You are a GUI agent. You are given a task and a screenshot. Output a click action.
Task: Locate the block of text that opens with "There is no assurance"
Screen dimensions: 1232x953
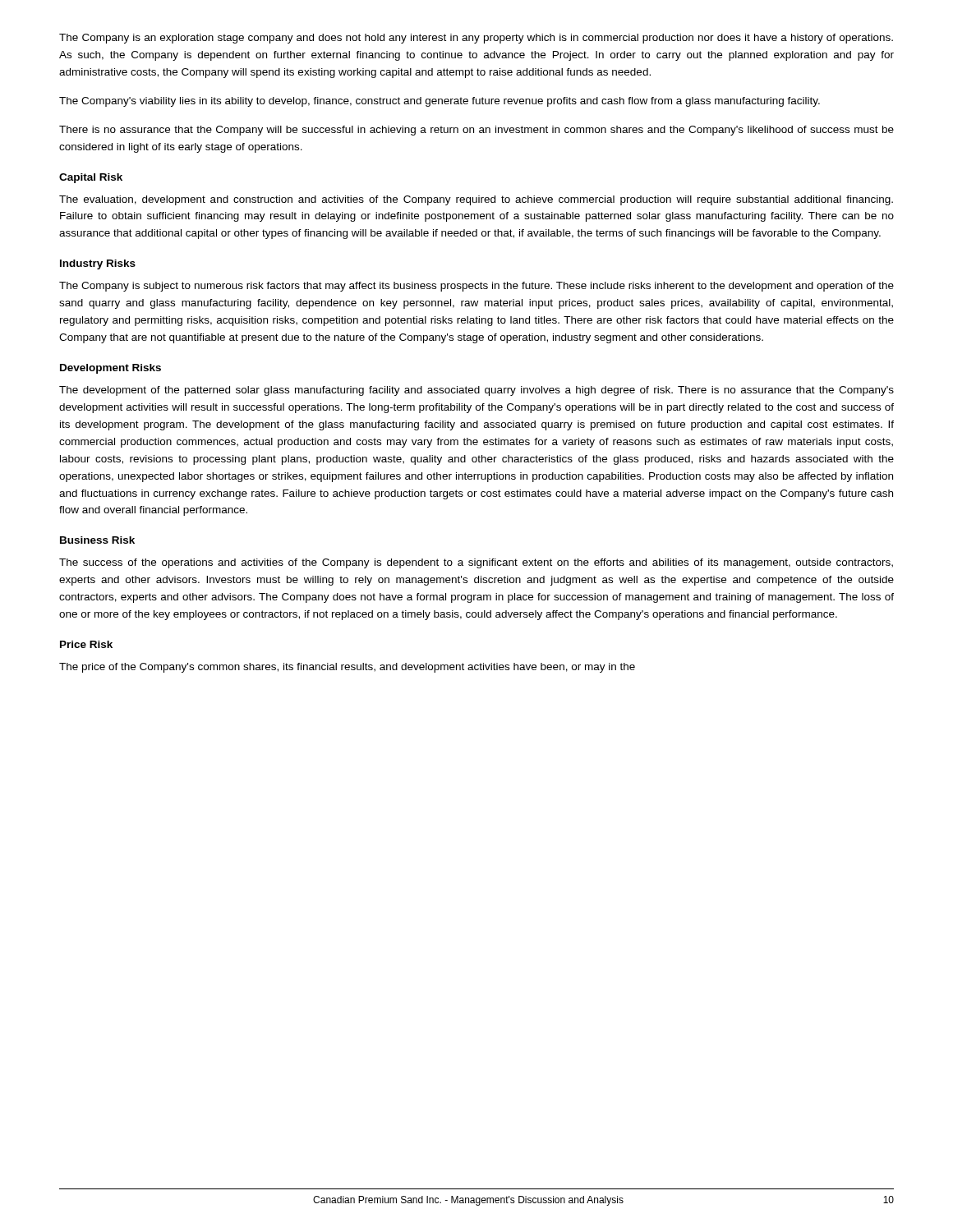click(x=476, y=138)
